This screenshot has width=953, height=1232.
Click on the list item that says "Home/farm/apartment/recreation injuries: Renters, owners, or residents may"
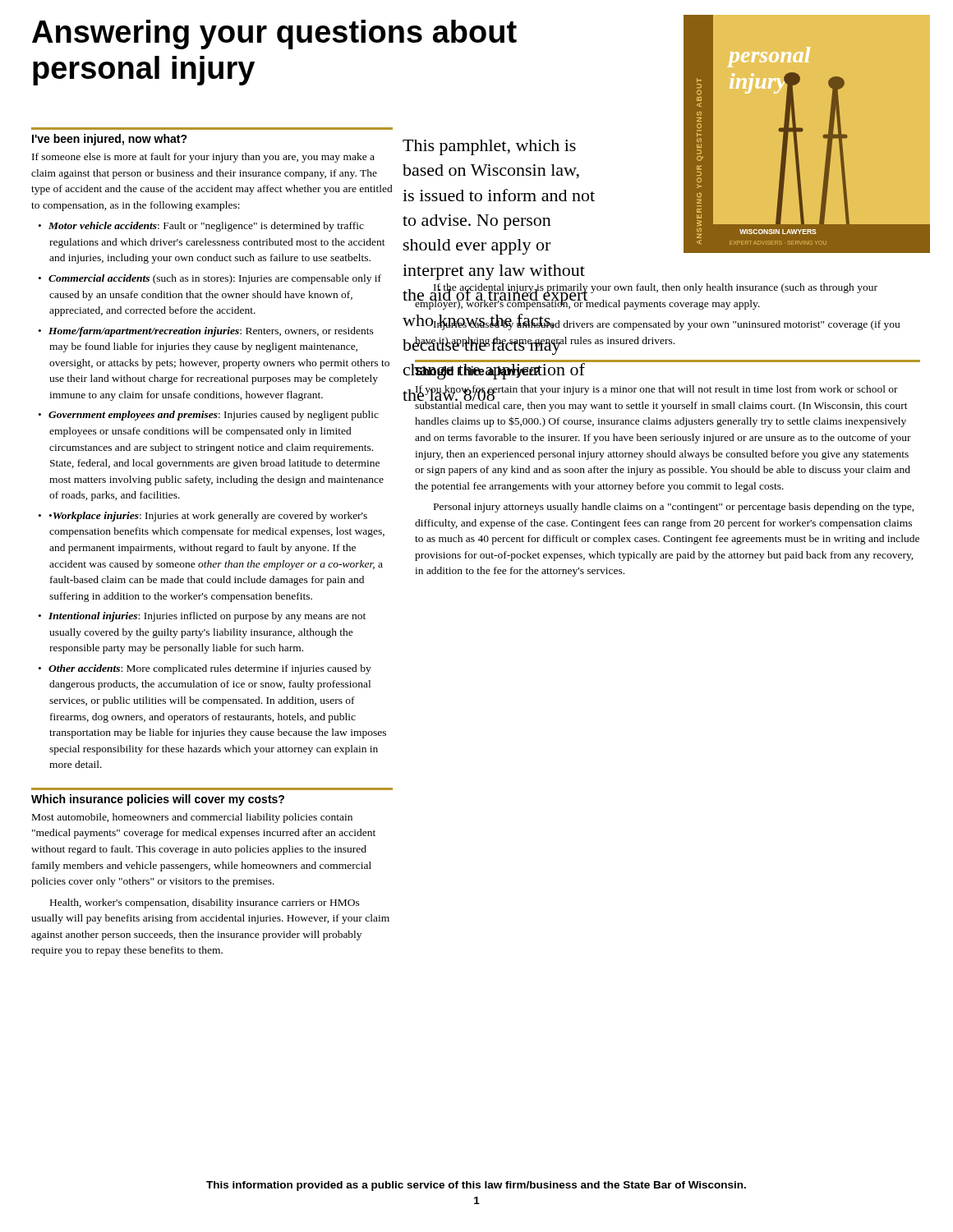tap(220, 362)
